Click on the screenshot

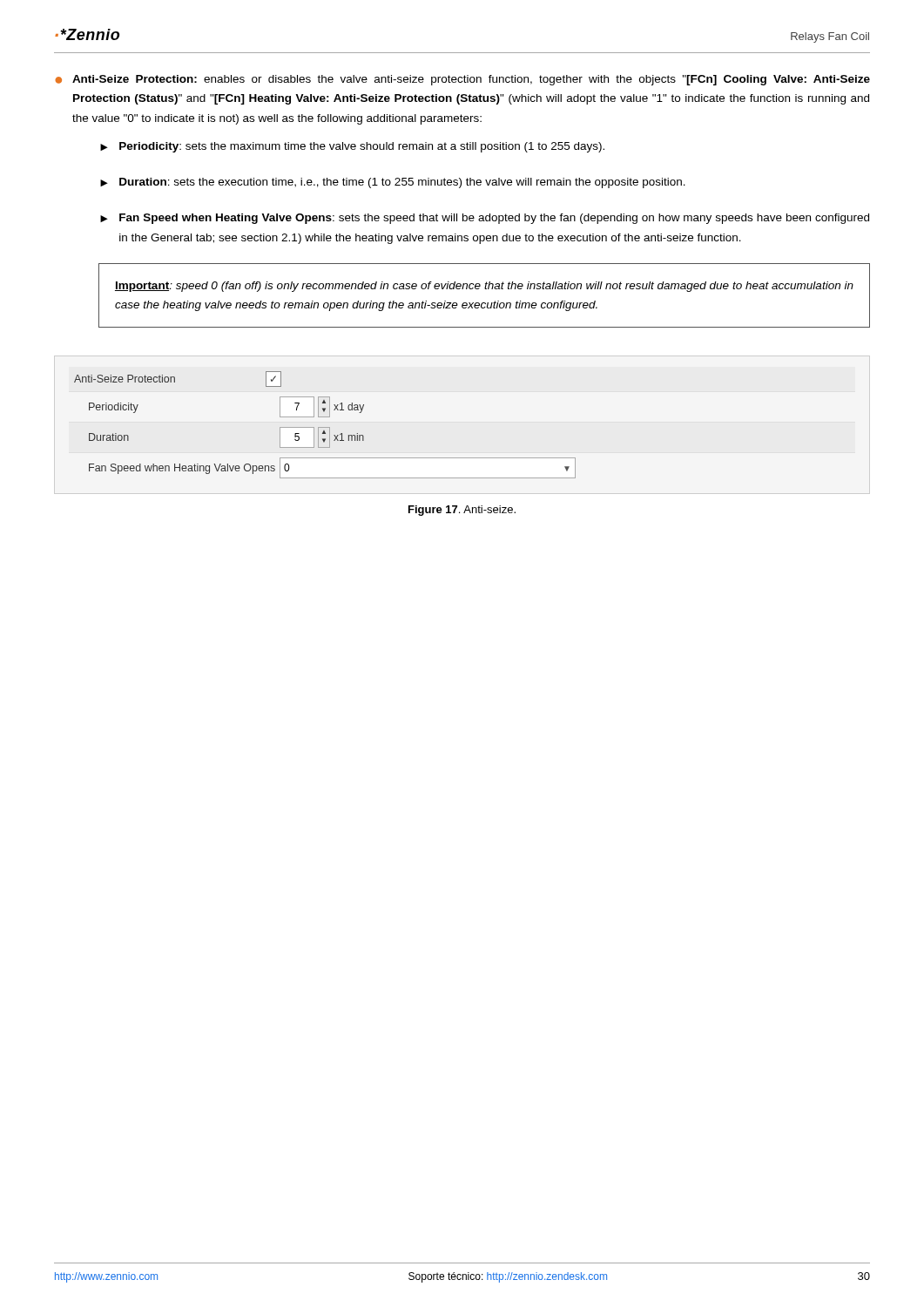462,425
